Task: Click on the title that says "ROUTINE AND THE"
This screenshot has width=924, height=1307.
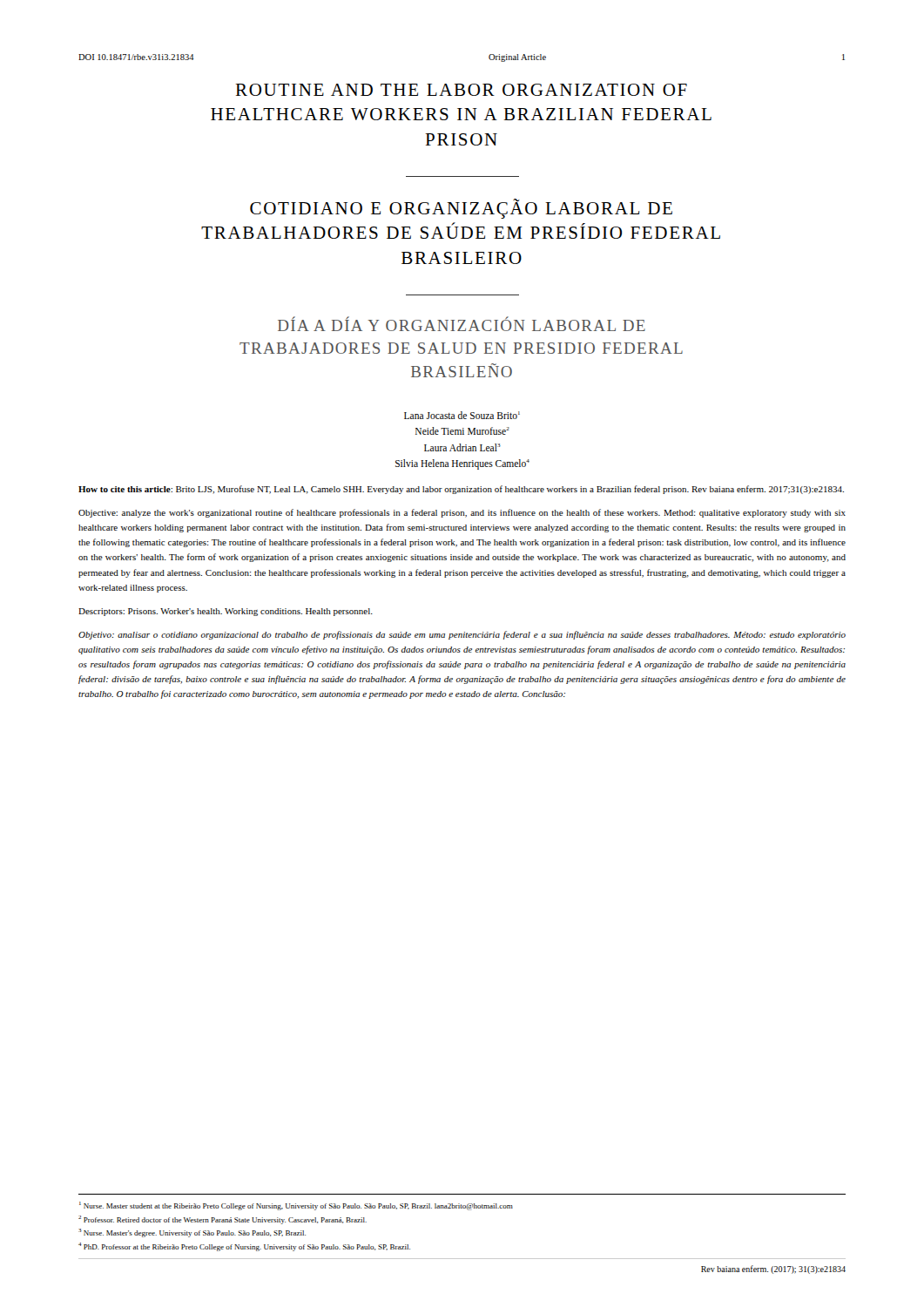Action: tap(462, 114)
